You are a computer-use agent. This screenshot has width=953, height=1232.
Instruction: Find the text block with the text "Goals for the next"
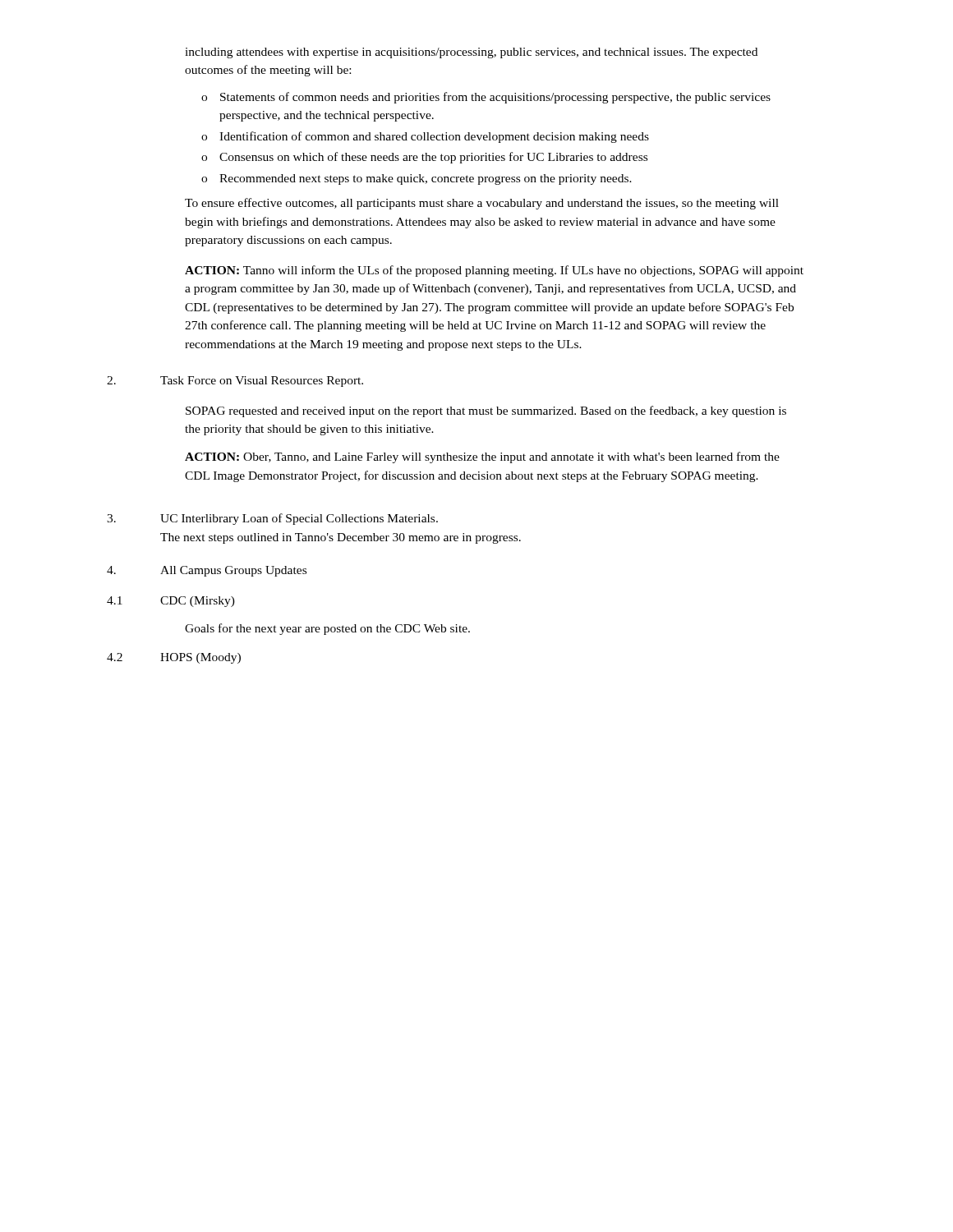click(328, 628)
